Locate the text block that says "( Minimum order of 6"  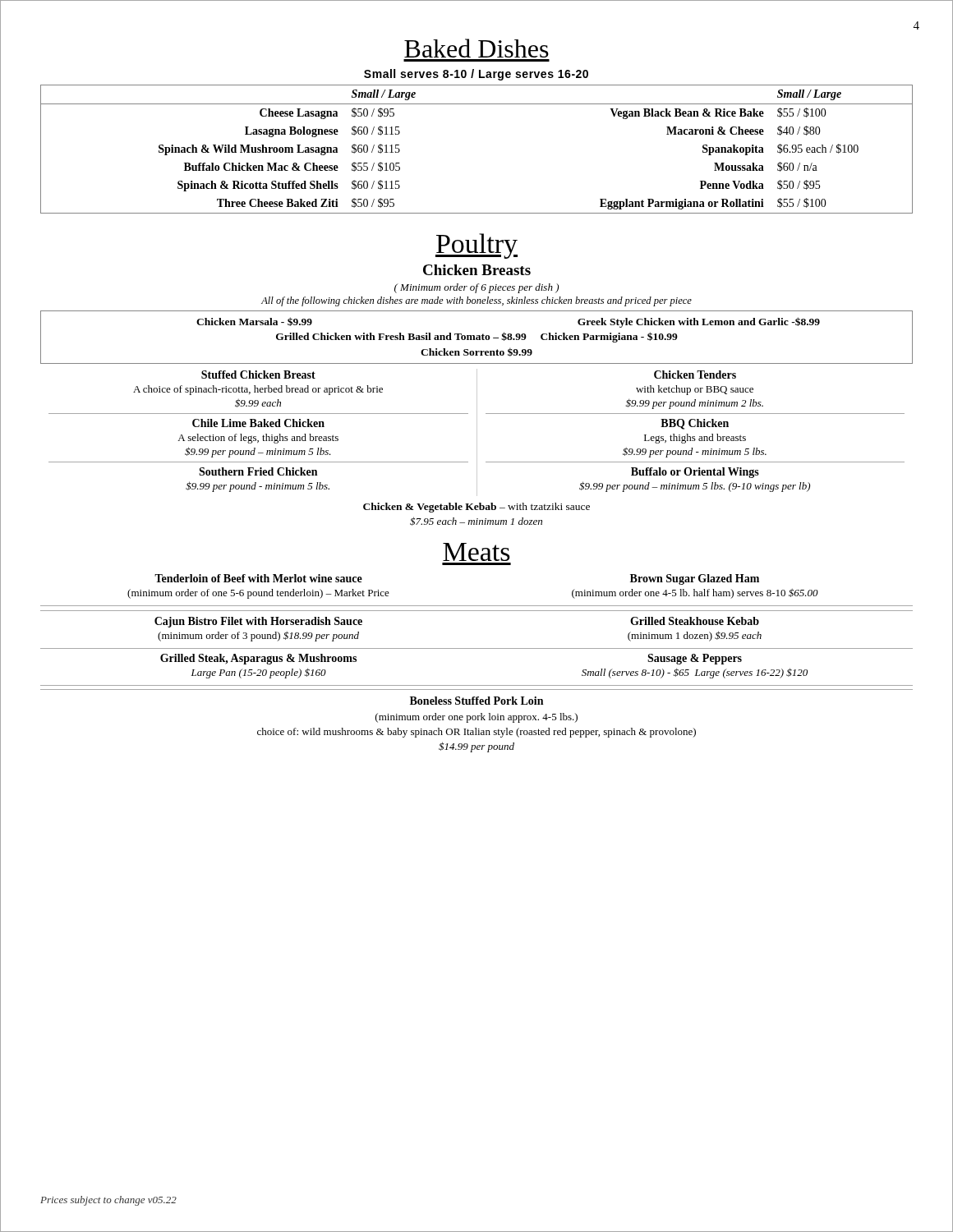click(x=476, y=287)
